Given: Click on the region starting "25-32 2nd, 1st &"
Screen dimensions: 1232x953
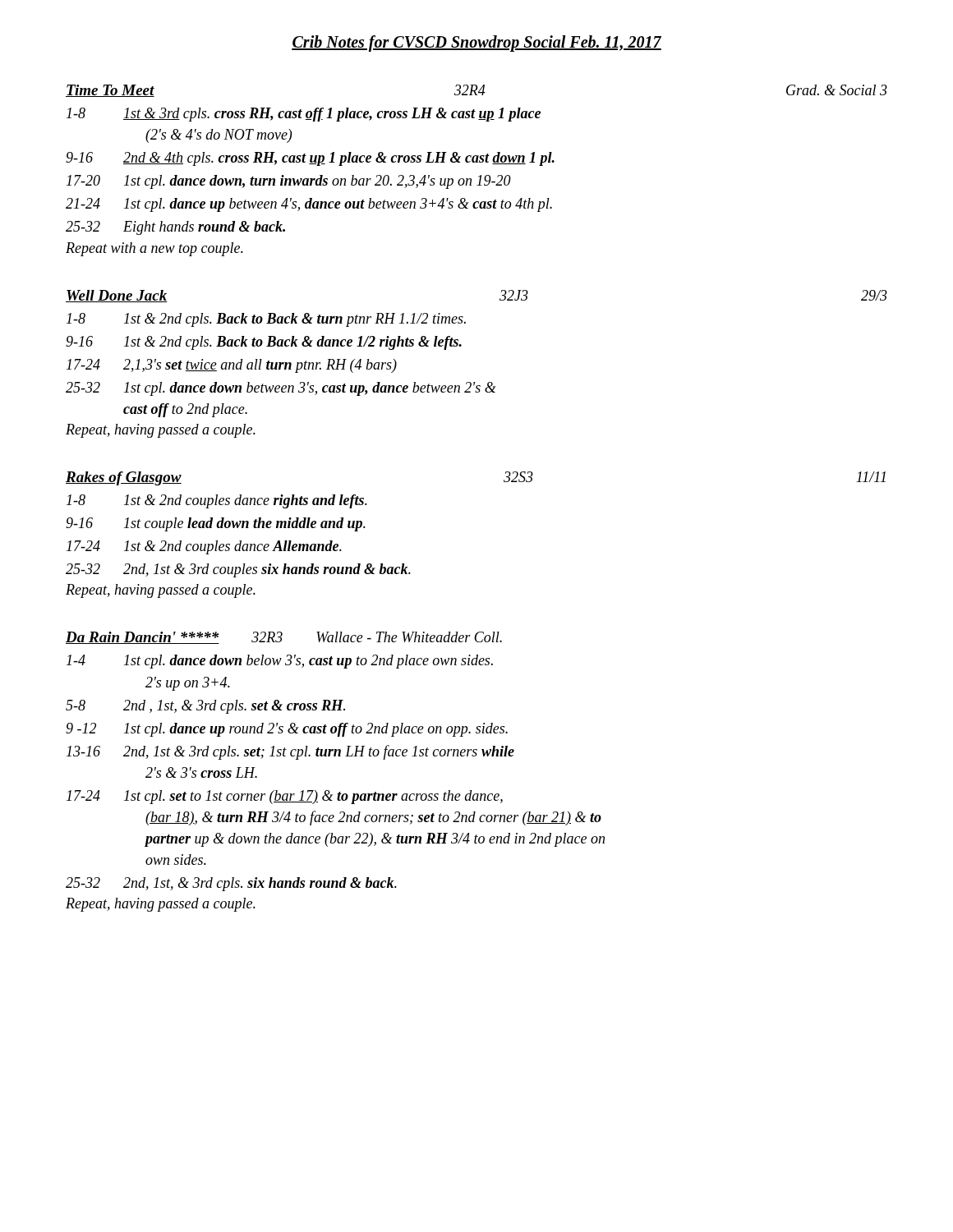Looking at the screenshot, I should click(238, 570).
